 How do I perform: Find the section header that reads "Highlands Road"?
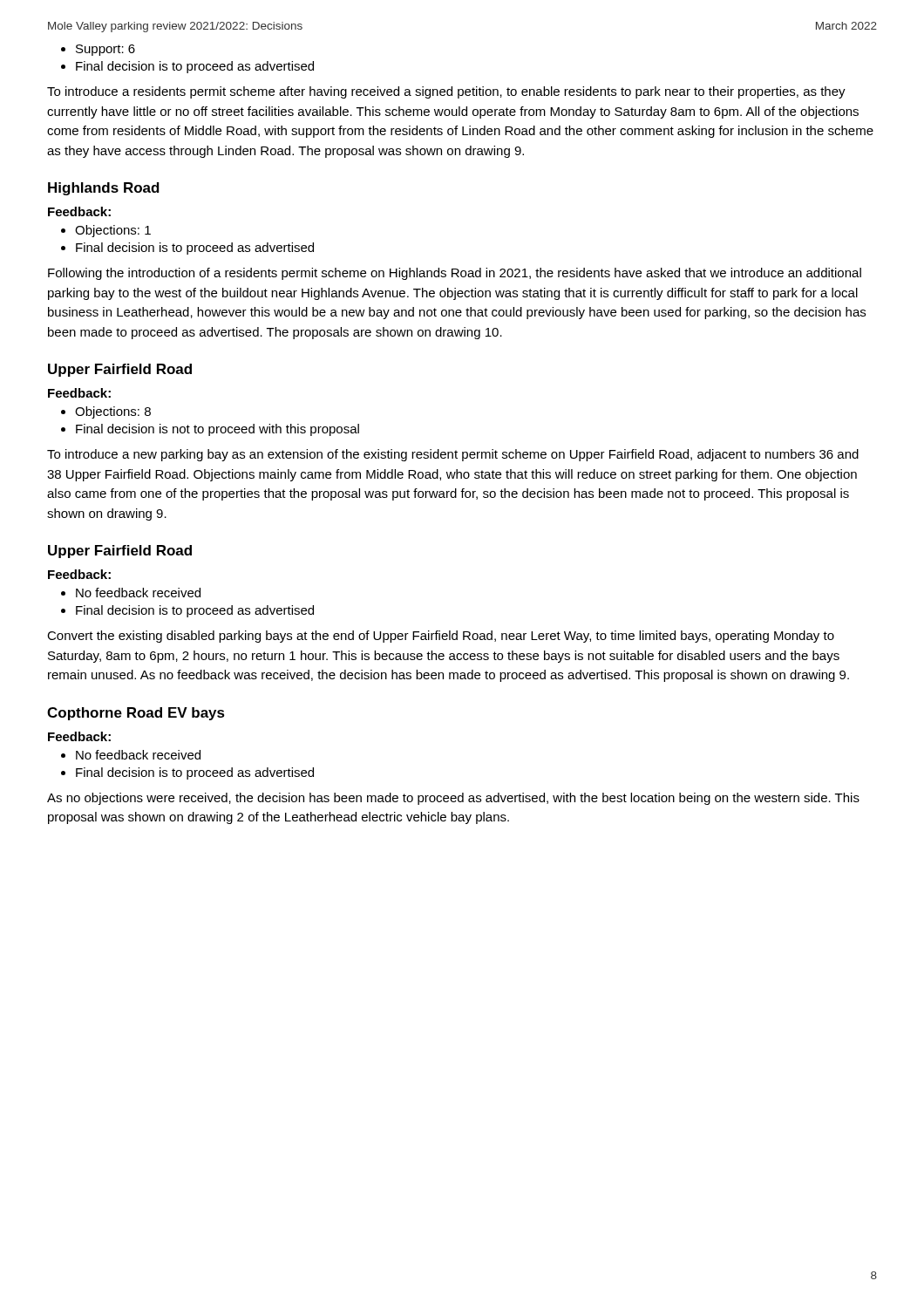pos(103,188)
